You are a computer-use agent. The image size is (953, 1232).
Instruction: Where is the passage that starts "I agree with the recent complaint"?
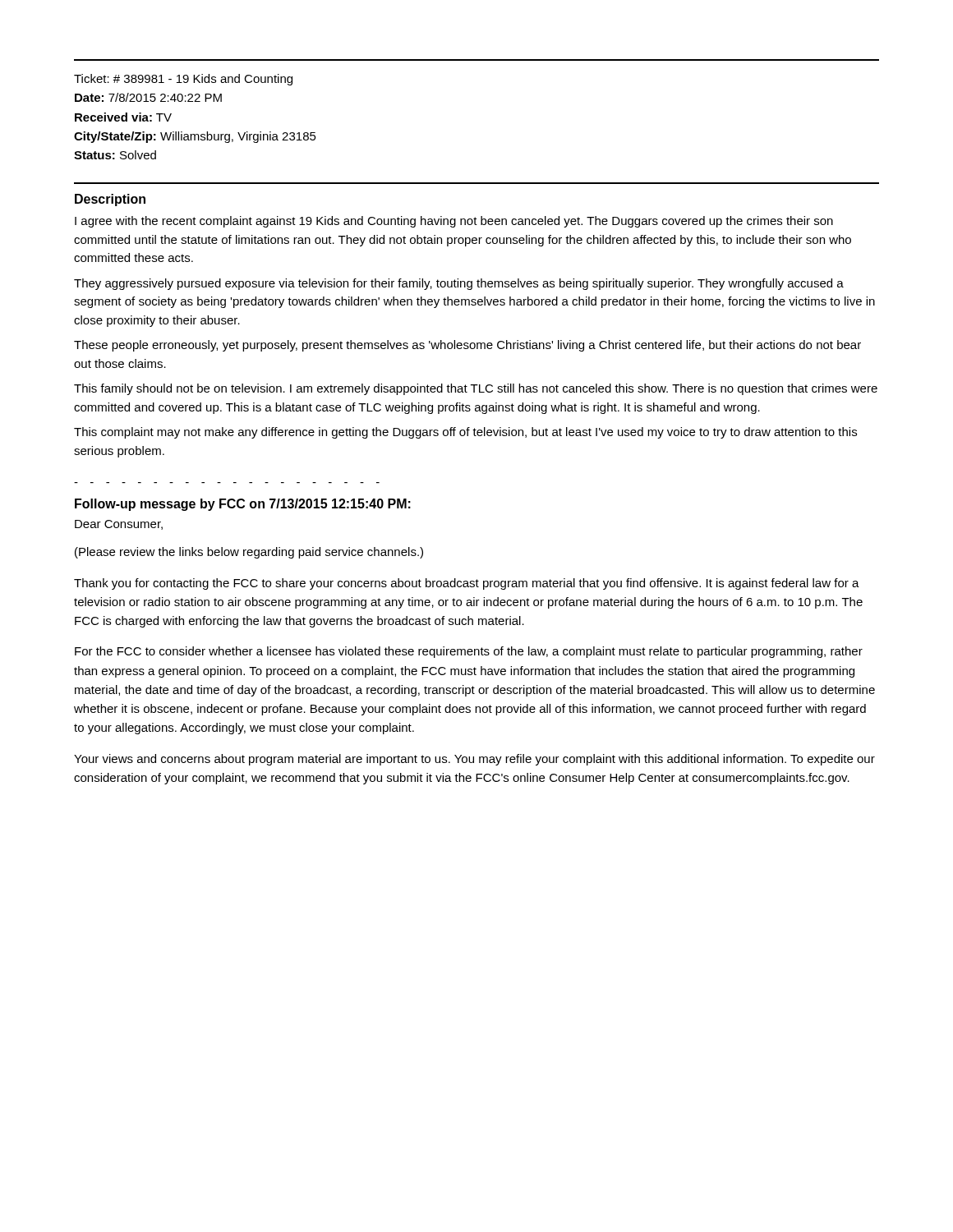[463, 239]
